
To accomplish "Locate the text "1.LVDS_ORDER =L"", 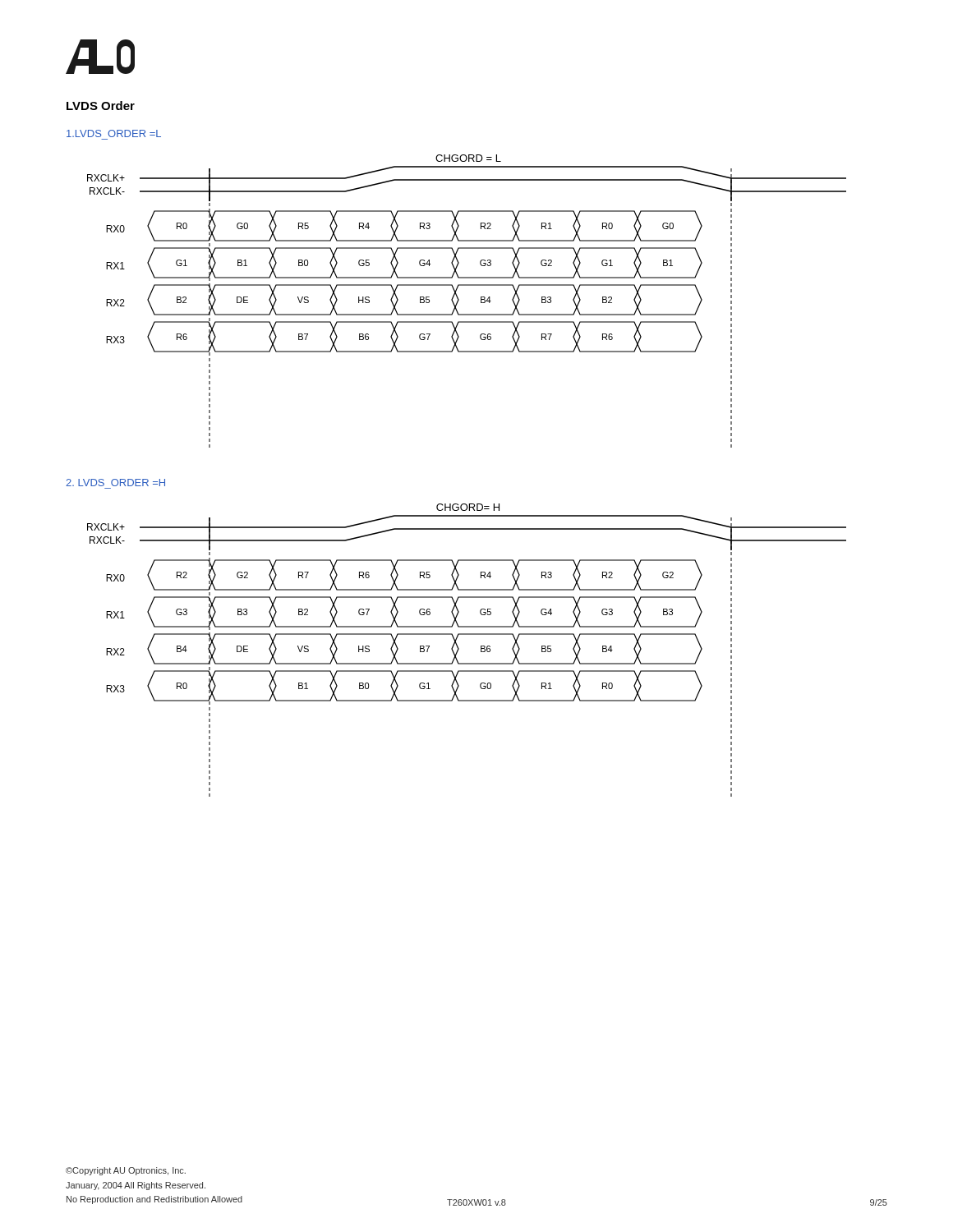I will coord(114,133).
